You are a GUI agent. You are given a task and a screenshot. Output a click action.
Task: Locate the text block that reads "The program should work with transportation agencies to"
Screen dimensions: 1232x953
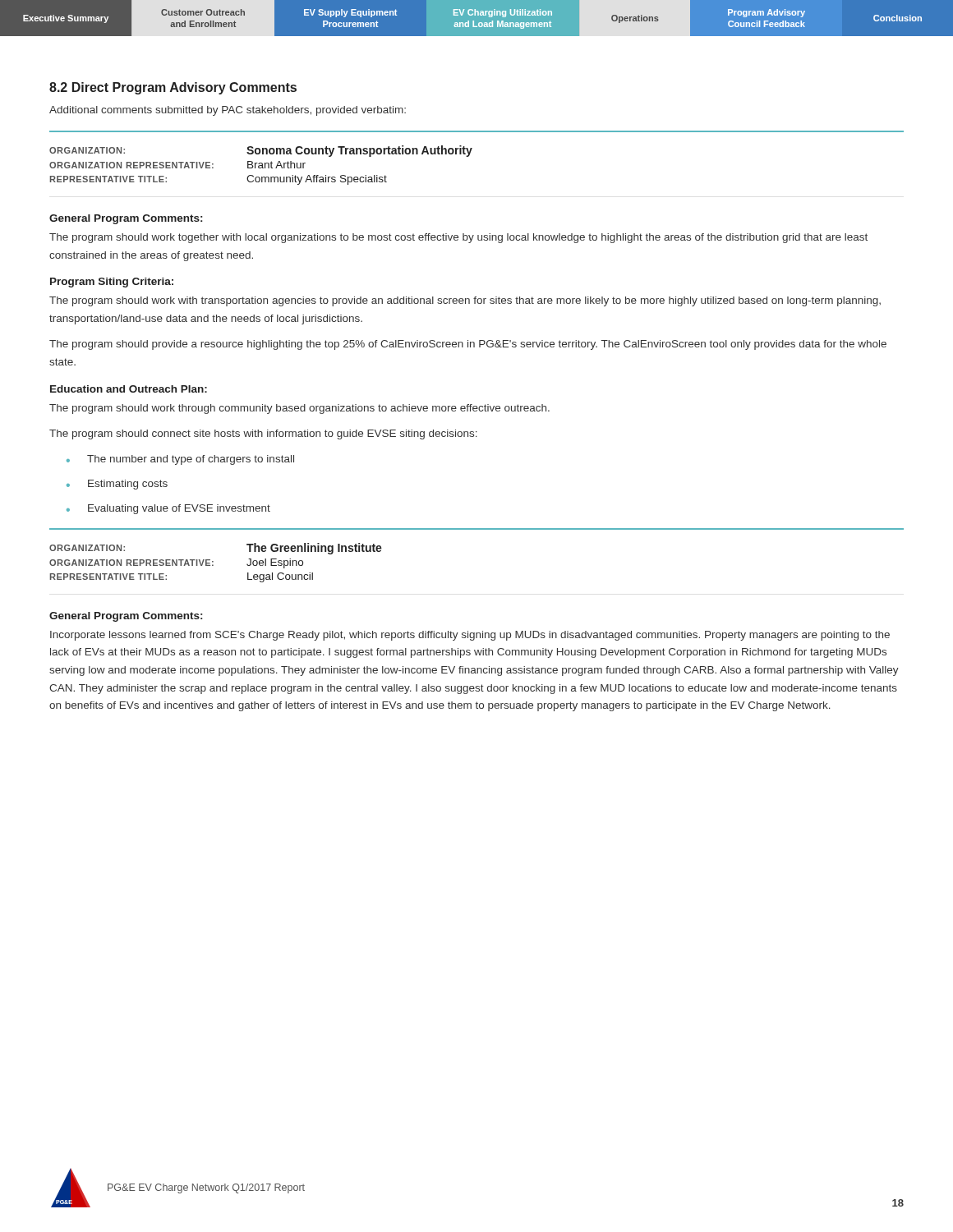465,309
